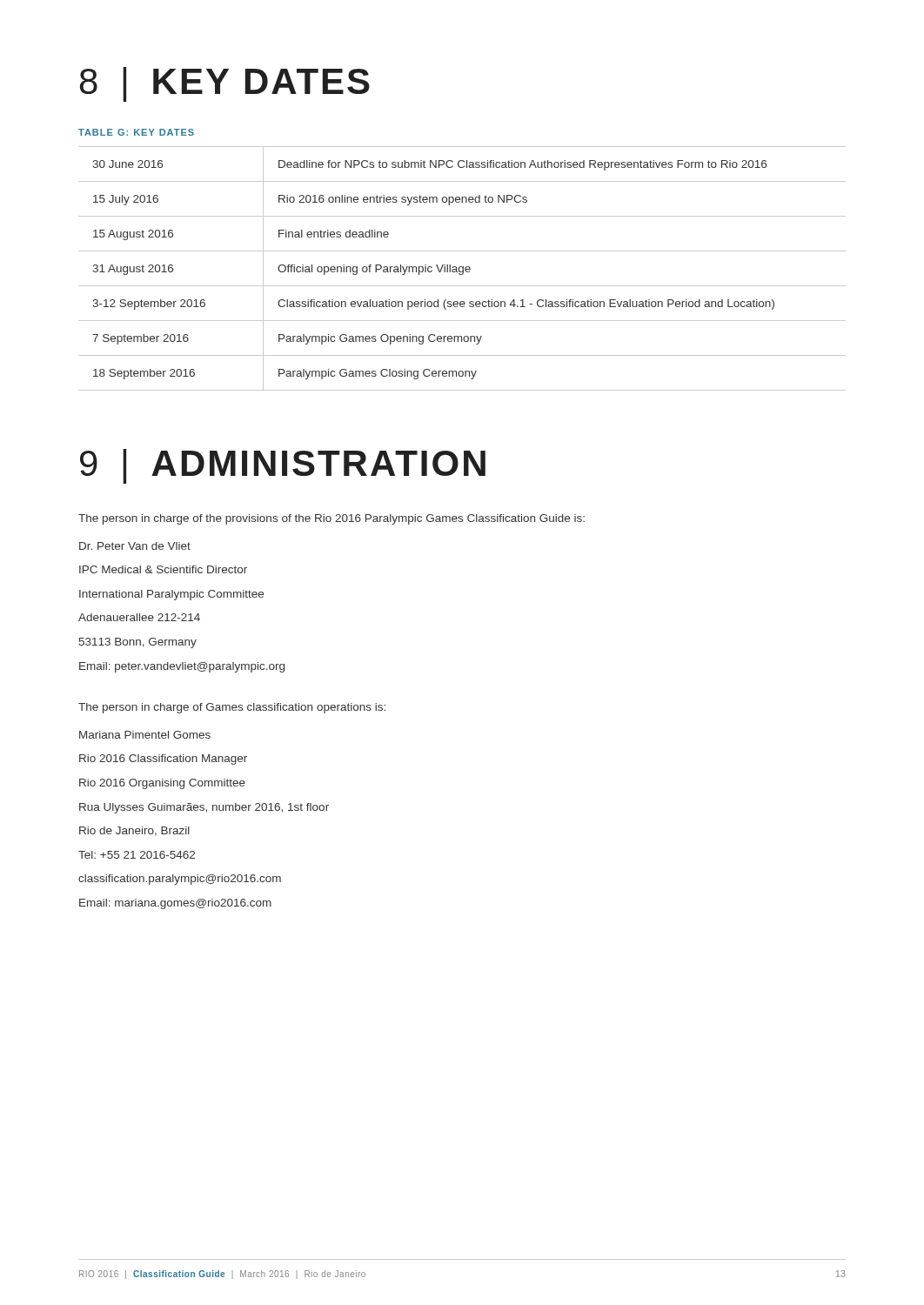Navigate to the block starting "Tel: +55 21 2016-5462"
924x1305 pixels.
coord(137,855)
